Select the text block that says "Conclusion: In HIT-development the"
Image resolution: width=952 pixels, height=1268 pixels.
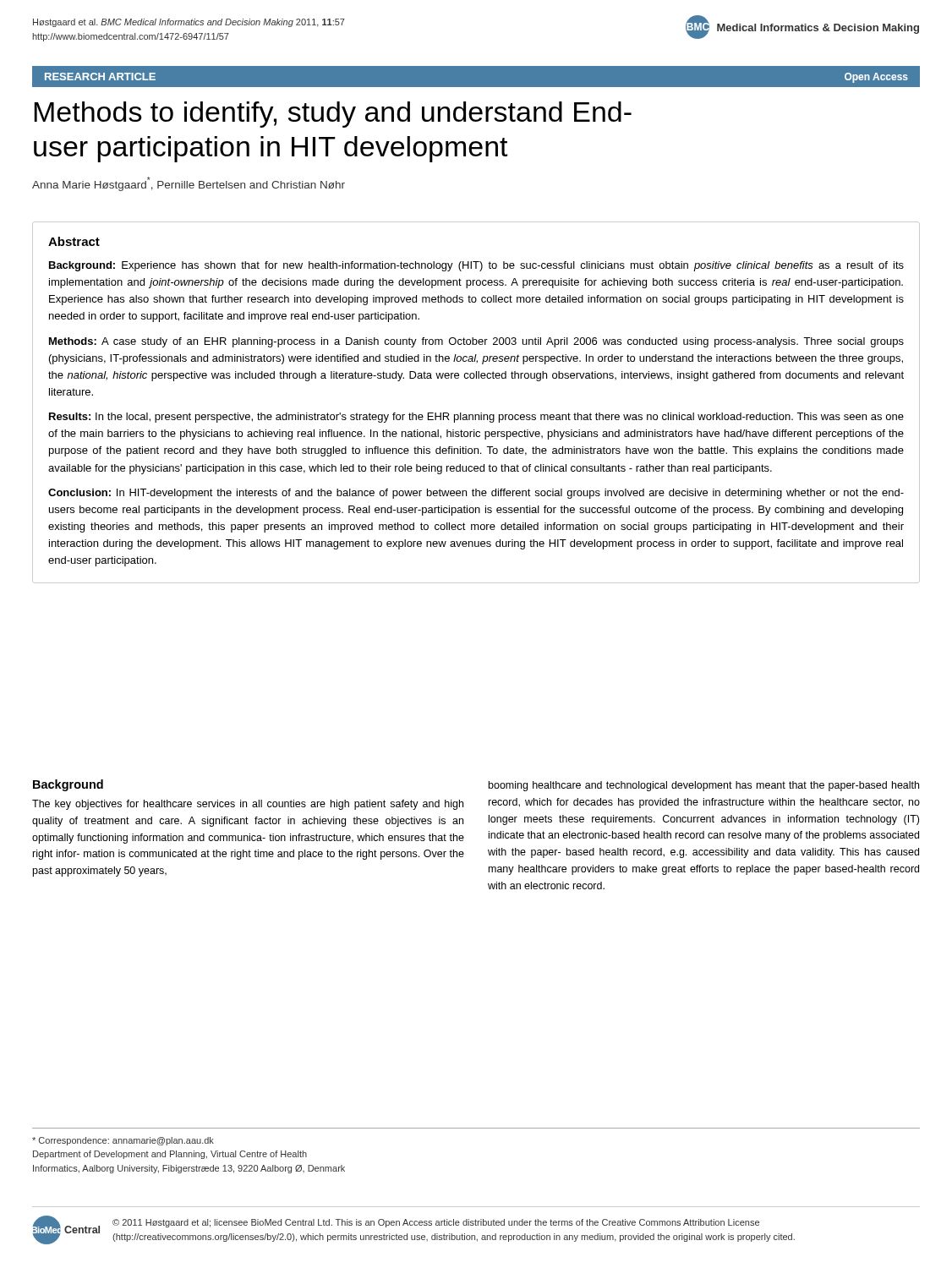tap(476, 526)
